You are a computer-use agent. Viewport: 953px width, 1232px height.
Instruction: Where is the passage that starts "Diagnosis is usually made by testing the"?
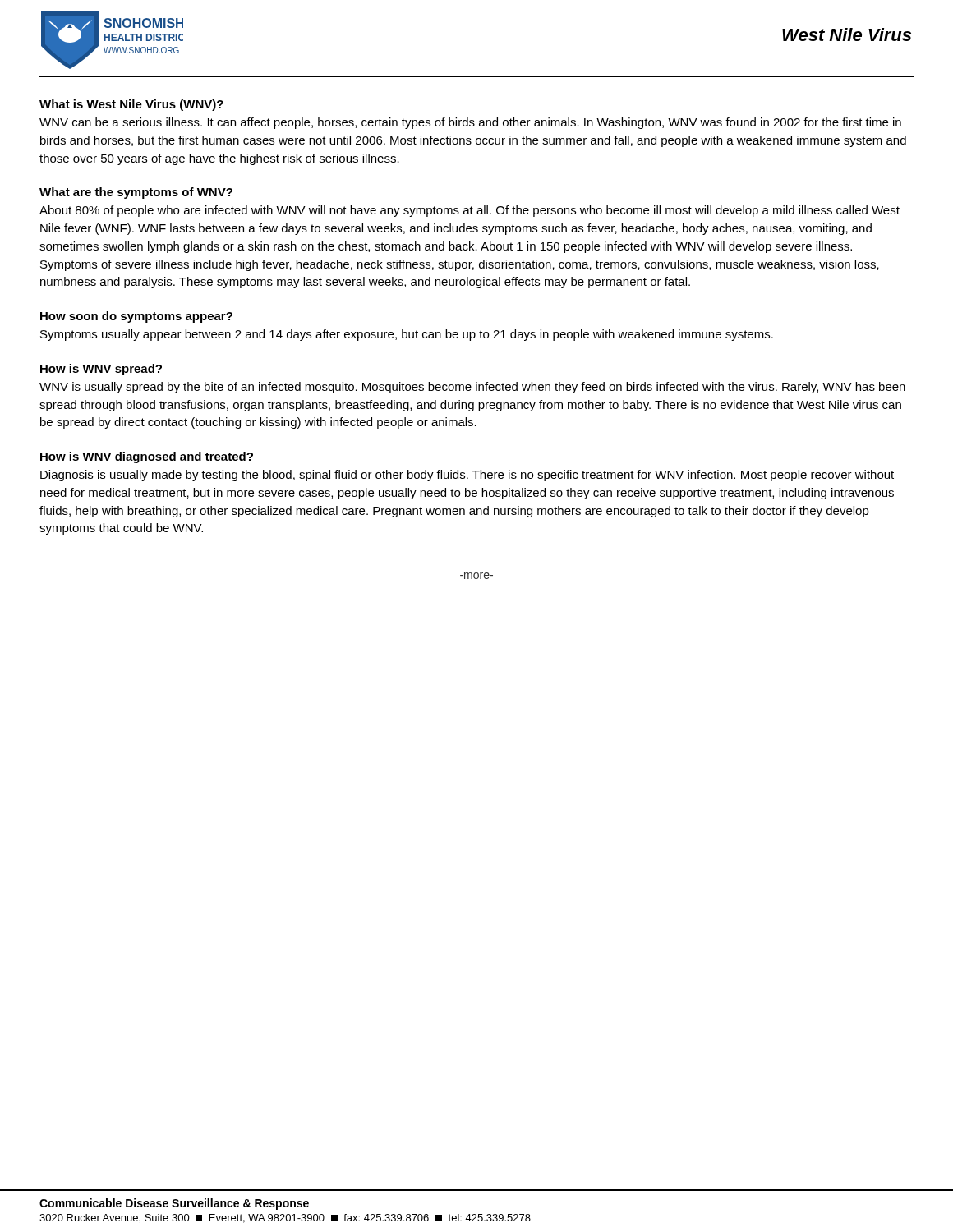tap(467, 501)
